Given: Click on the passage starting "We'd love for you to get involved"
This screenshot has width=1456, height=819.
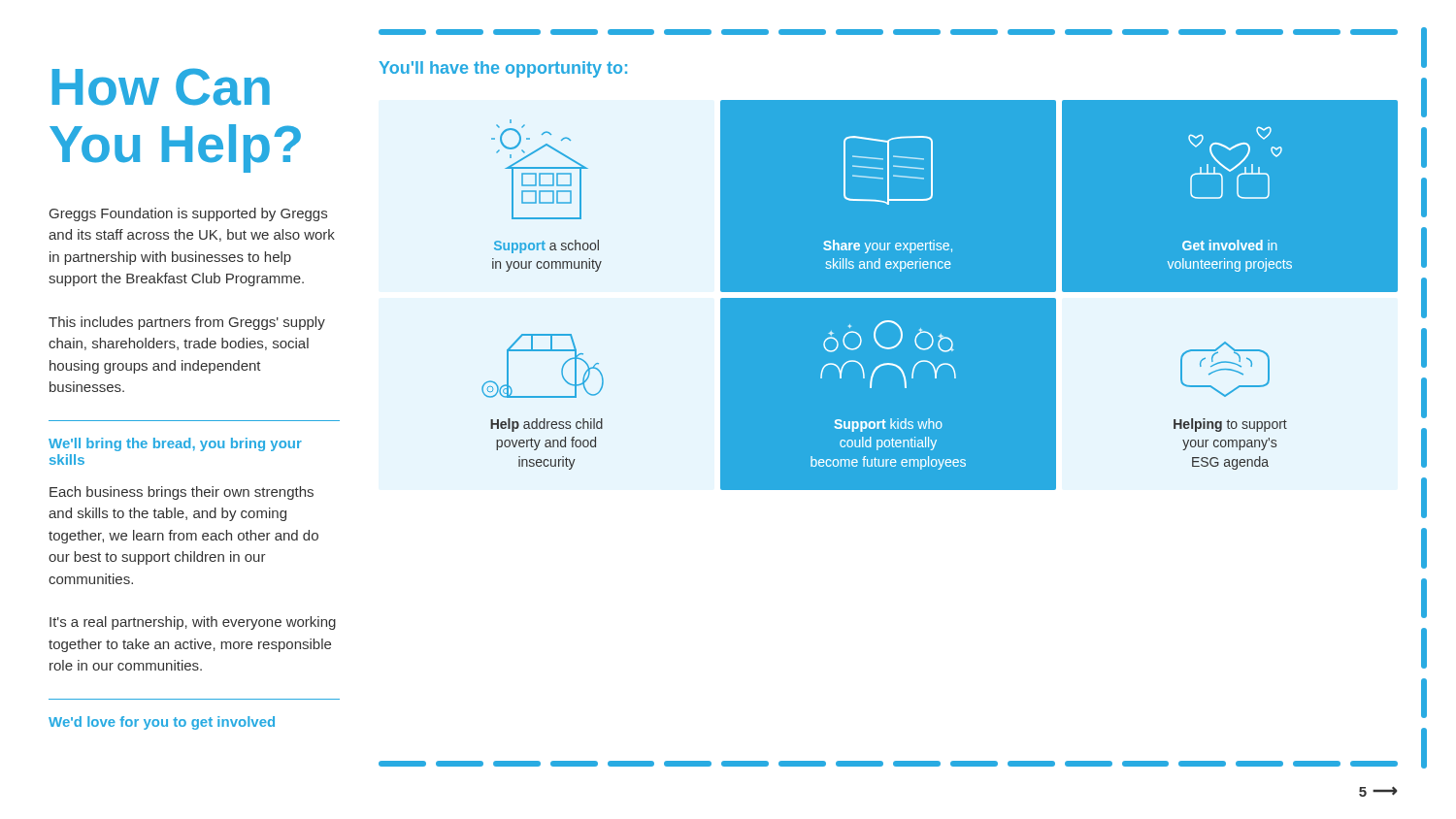Looking at the screenshot, I should 194,721.
